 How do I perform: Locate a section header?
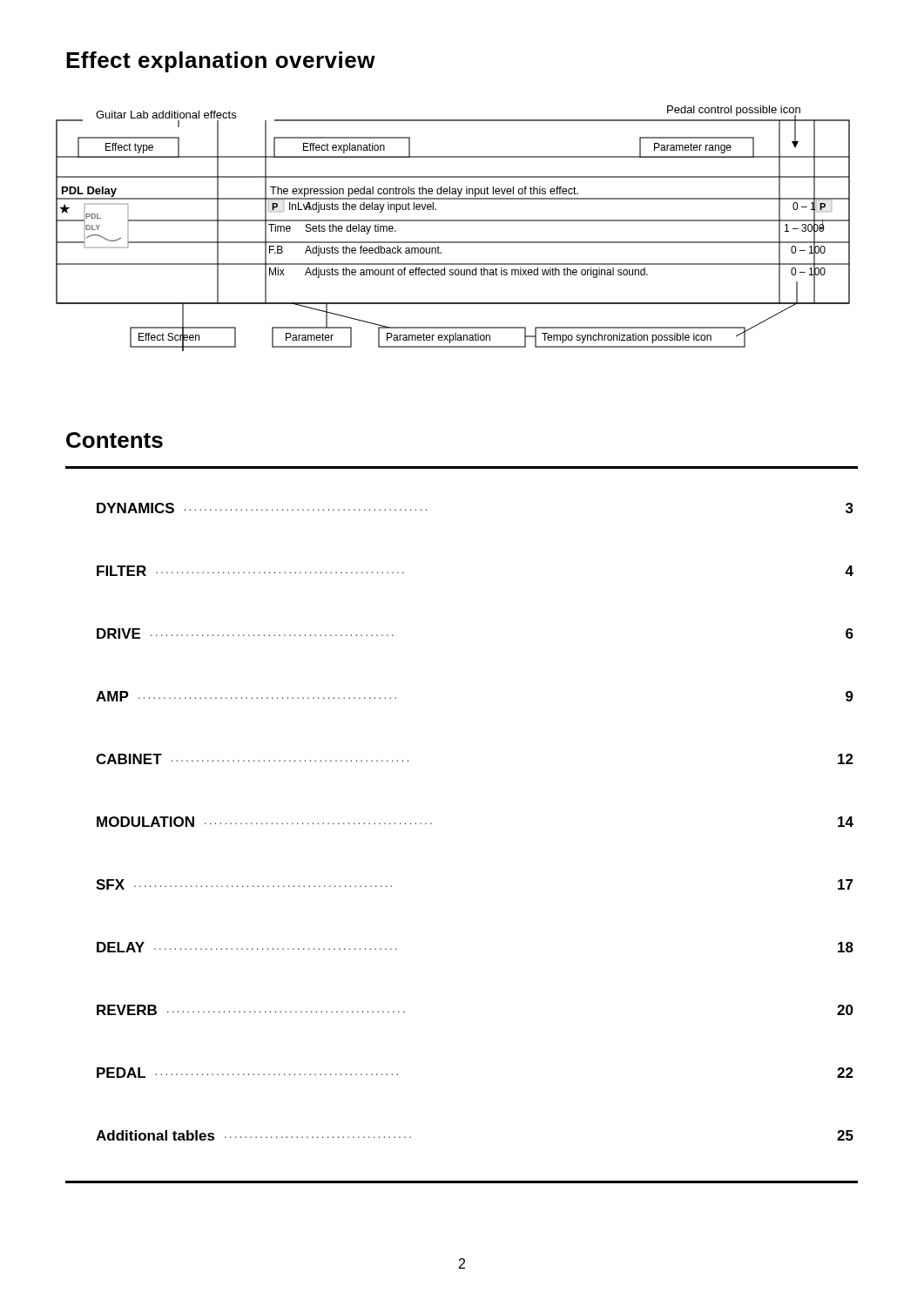114,440
